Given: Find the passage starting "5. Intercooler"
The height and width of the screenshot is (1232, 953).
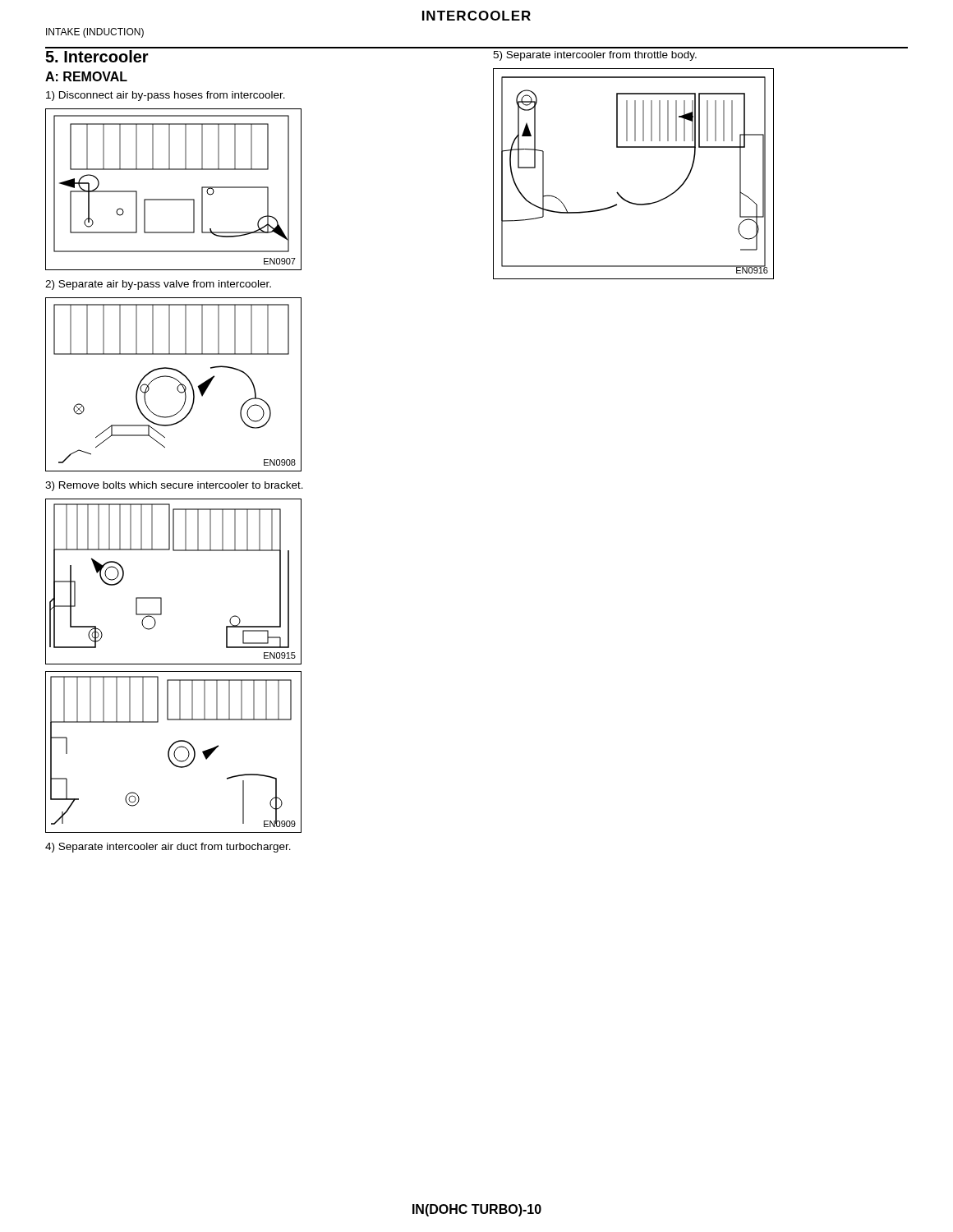Looking at the screenshot, I should pyautogui.click(x=97, y=57).
